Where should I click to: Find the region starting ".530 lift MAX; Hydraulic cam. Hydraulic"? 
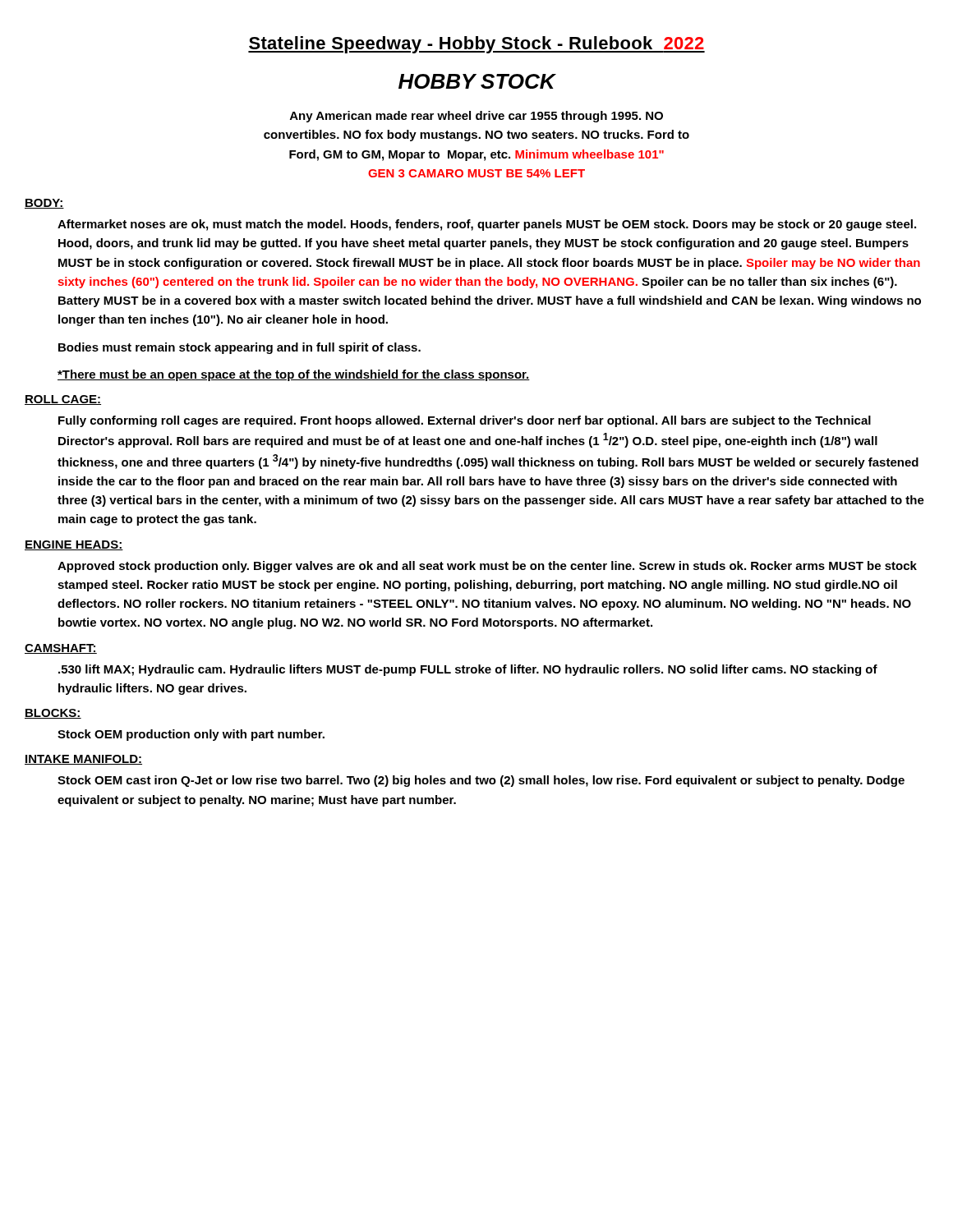[x=493, y=678]
